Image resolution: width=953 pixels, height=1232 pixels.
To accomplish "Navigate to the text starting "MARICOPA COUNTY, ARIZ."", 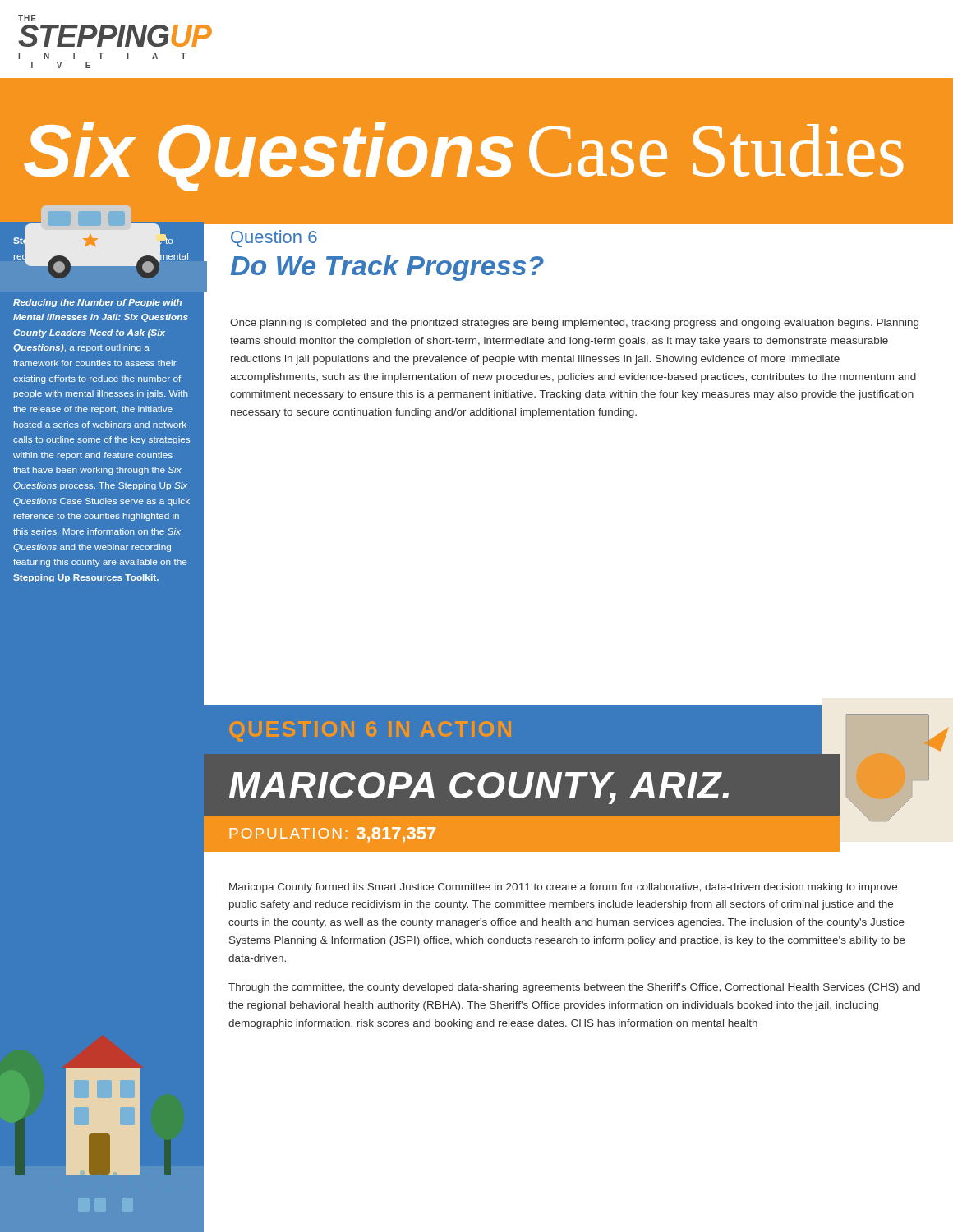I will pos(481,785).
